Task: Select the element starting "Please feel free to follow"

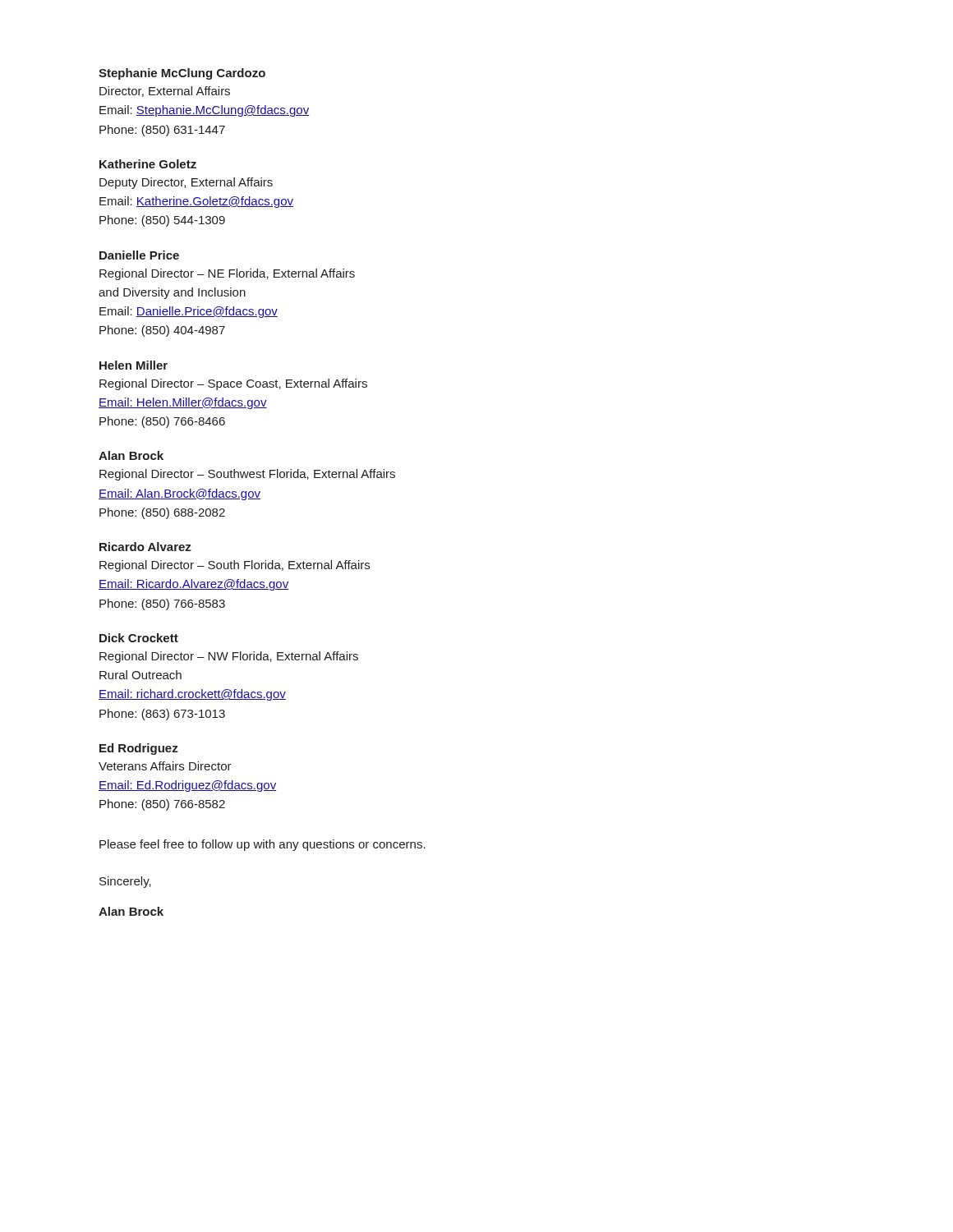Action: click(262, 843)
